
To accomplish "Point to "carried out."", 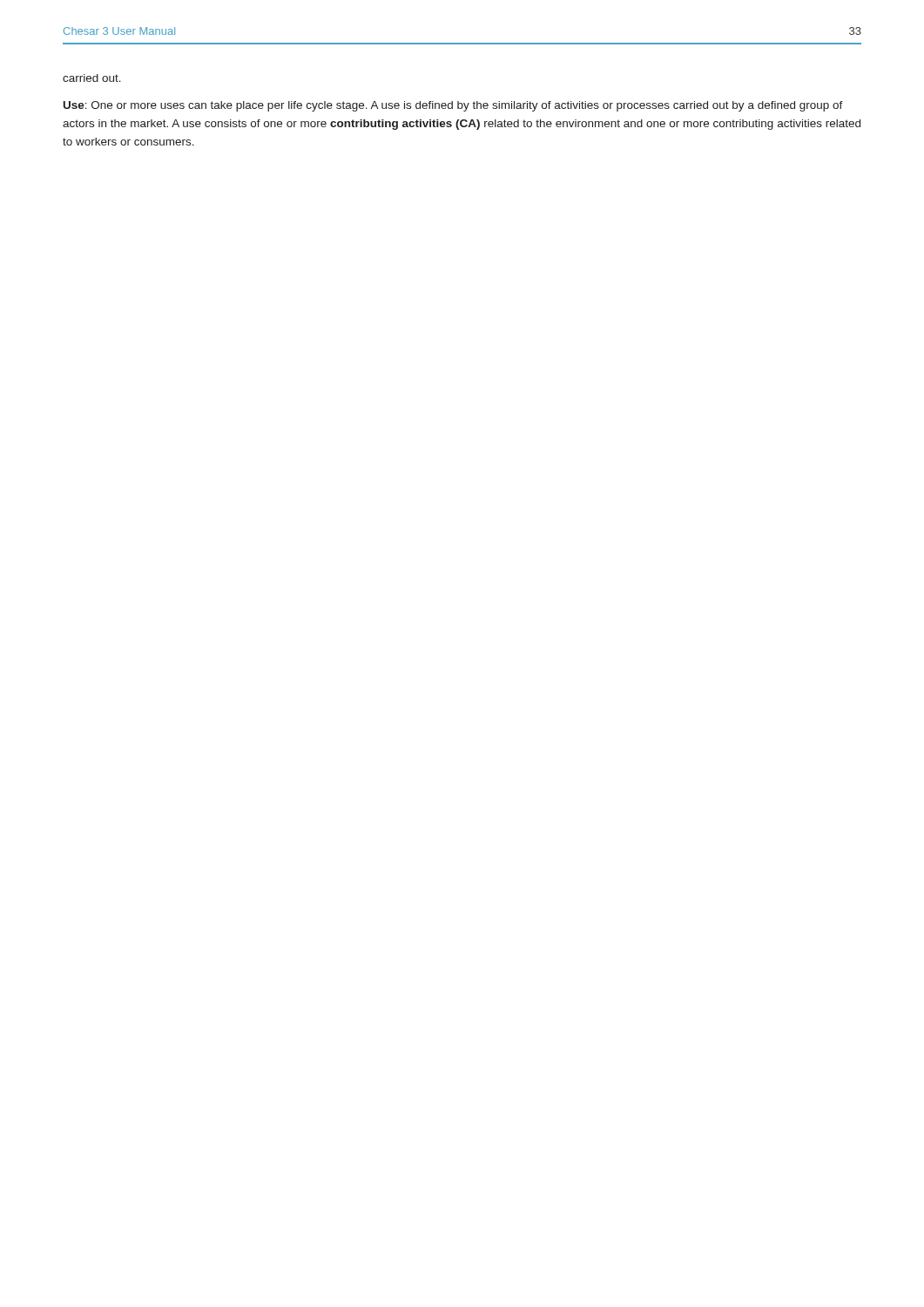I will (x=92, y=78).
